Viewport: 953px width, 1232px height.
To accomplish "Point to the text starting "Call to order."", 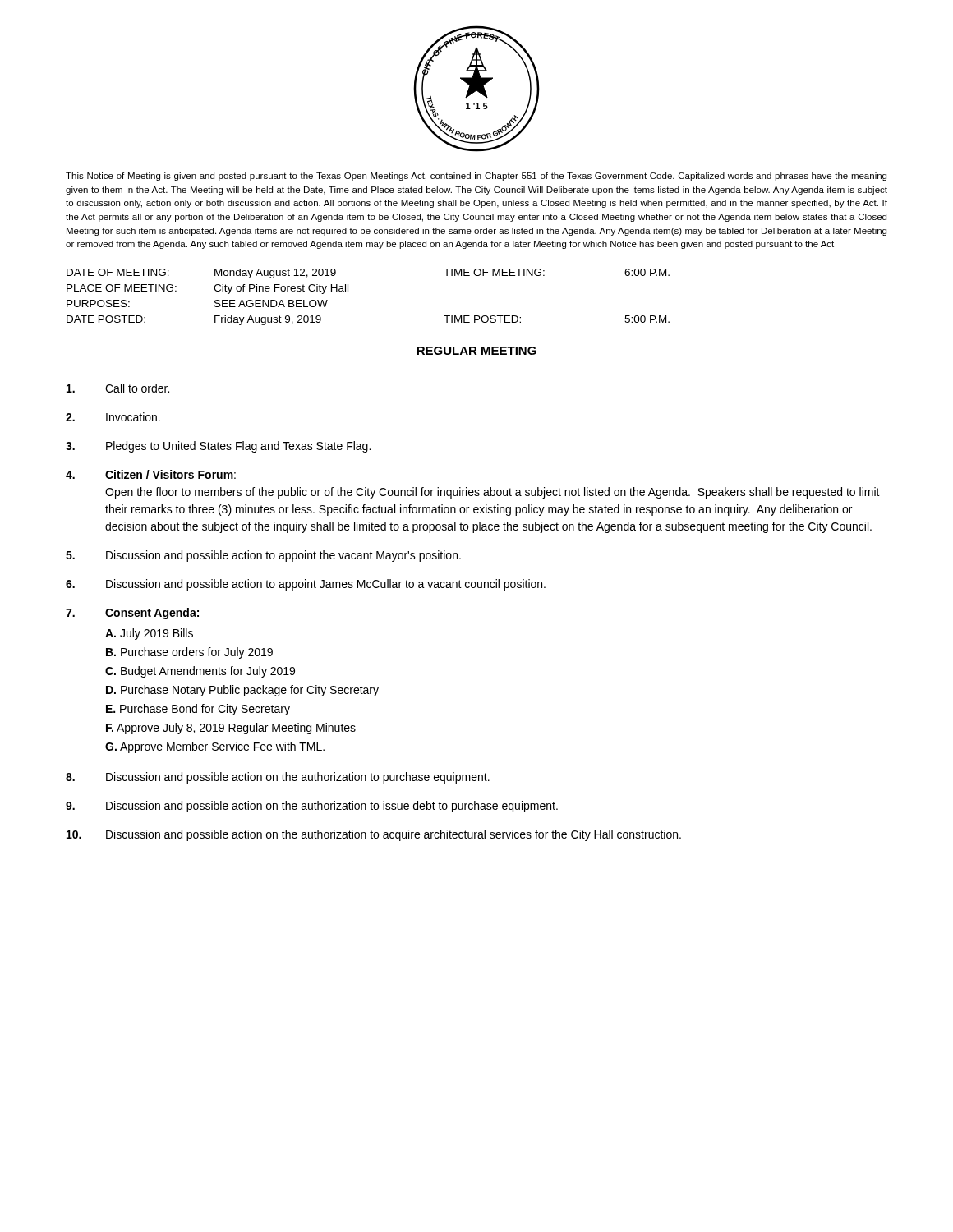I will [118, 388].
